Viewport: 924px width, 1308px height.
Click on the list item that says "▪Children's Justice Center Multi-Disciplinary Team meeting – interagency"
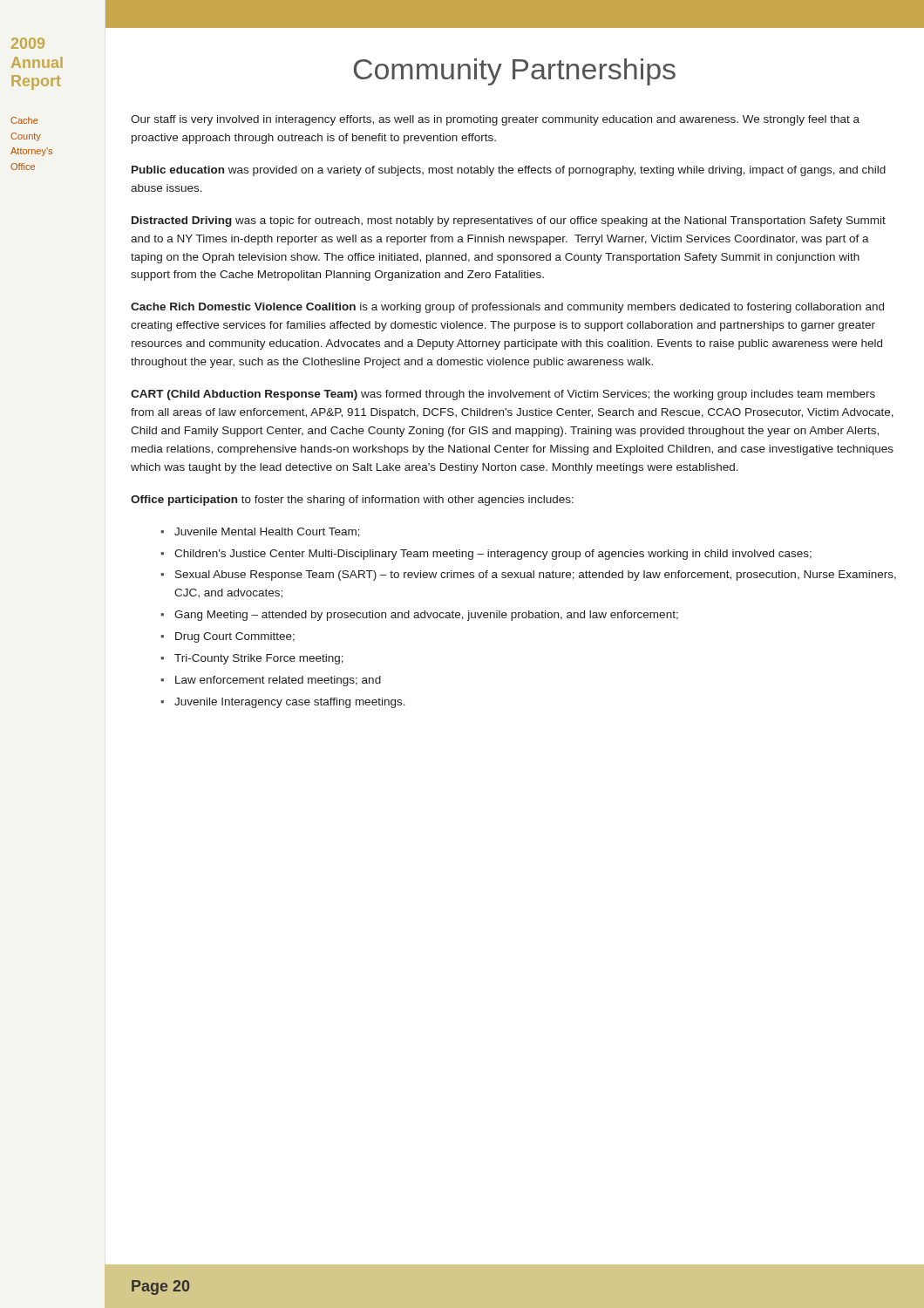tap(486, 554)
